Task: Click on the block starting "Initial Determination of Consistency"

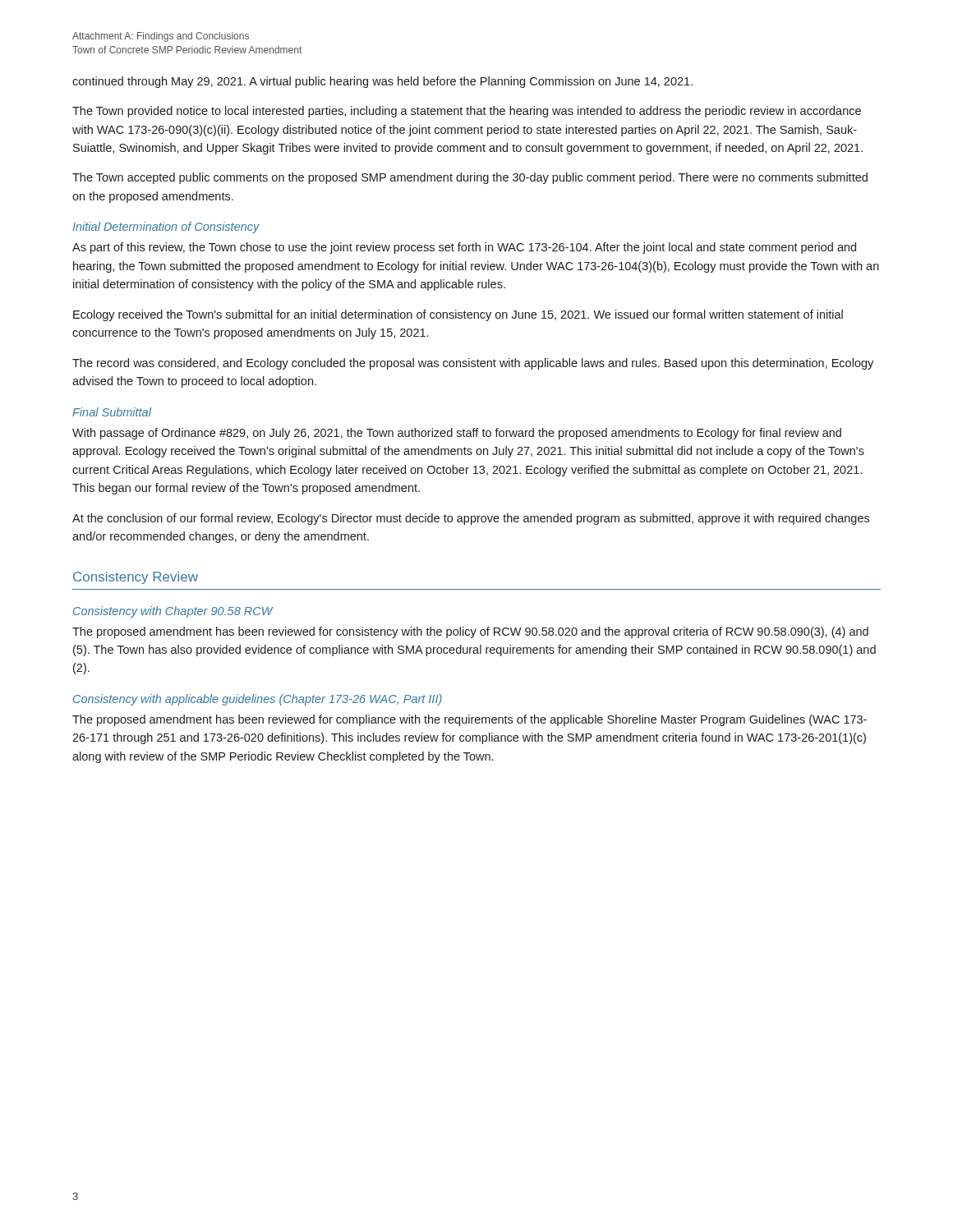Action: (166, 227)
